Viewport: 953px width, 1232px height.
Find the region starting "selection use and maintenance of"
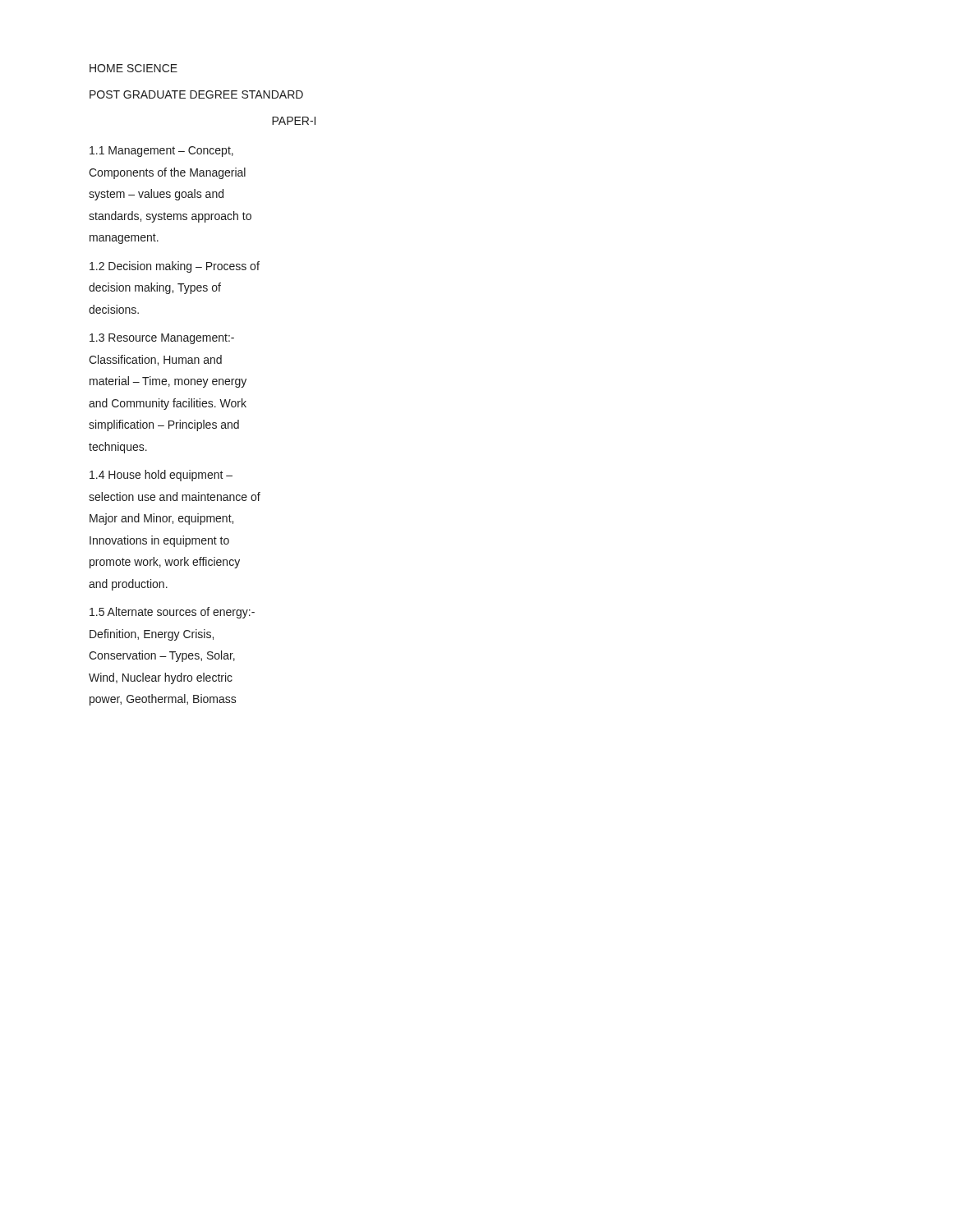point(174,497)
